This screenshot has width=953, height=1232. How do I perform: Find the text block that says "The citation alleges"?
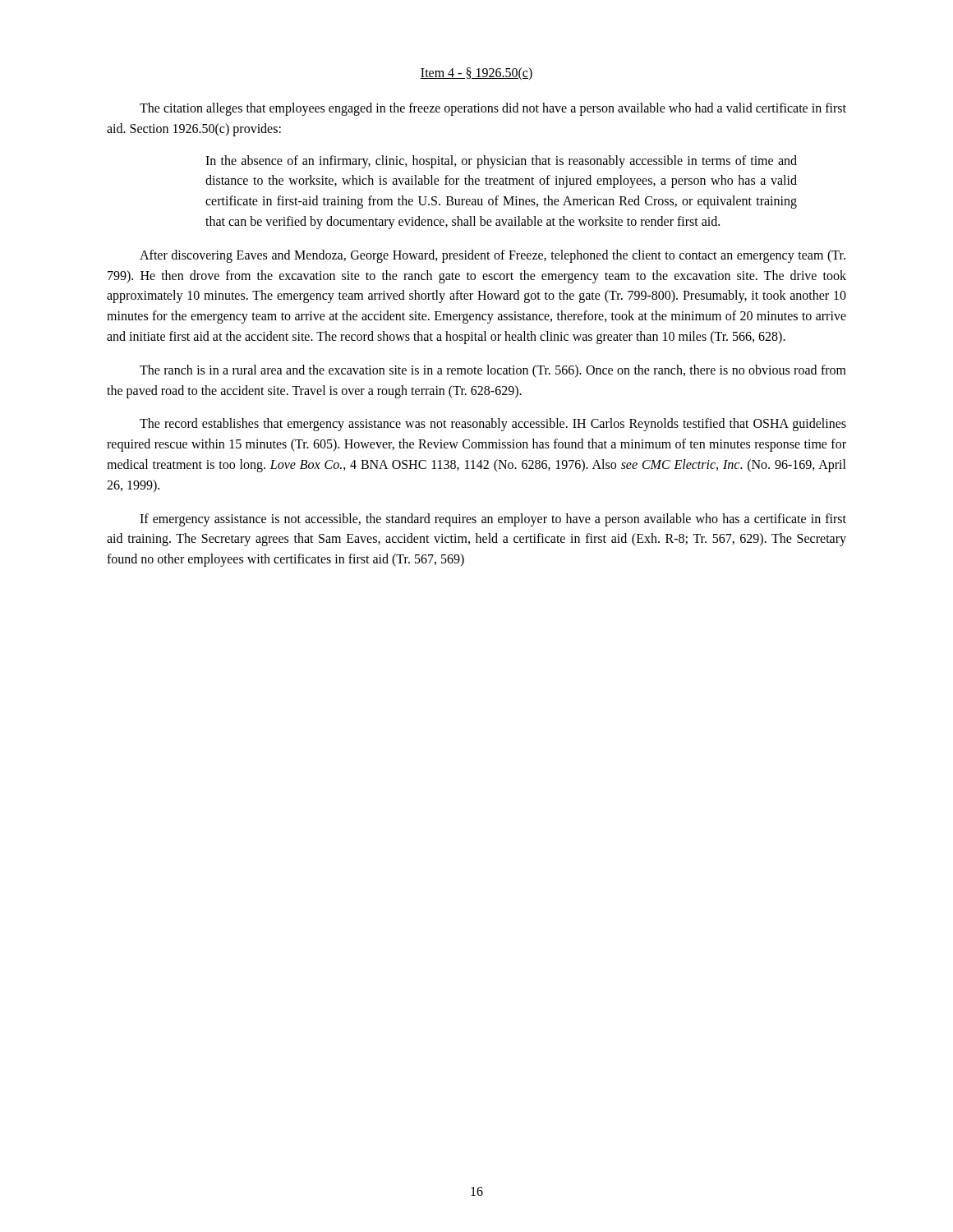click(476, 118)
